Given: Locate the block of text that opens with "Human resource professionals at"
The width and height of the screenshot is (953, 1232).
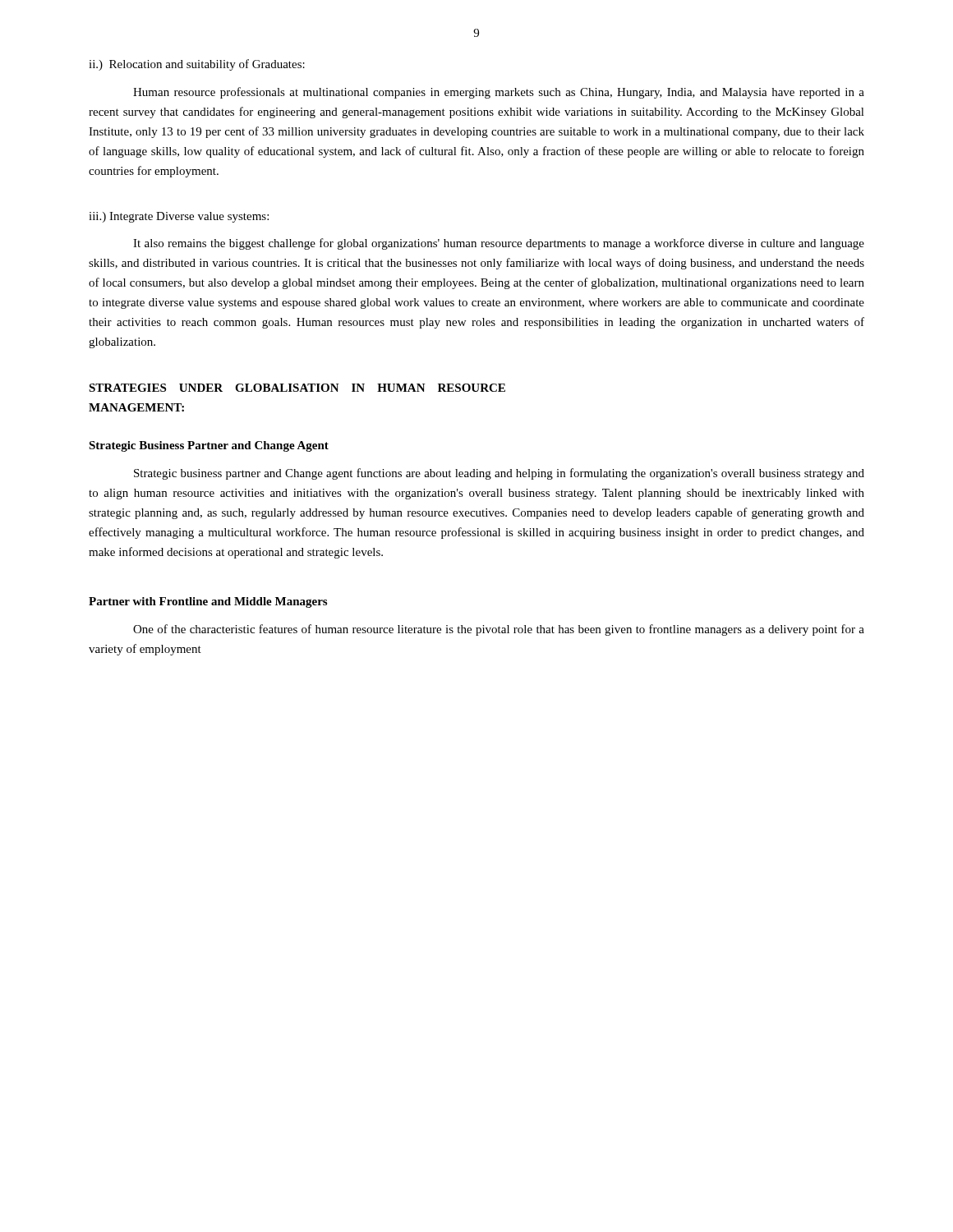Looking at the screenshot, I should [476, 131].
